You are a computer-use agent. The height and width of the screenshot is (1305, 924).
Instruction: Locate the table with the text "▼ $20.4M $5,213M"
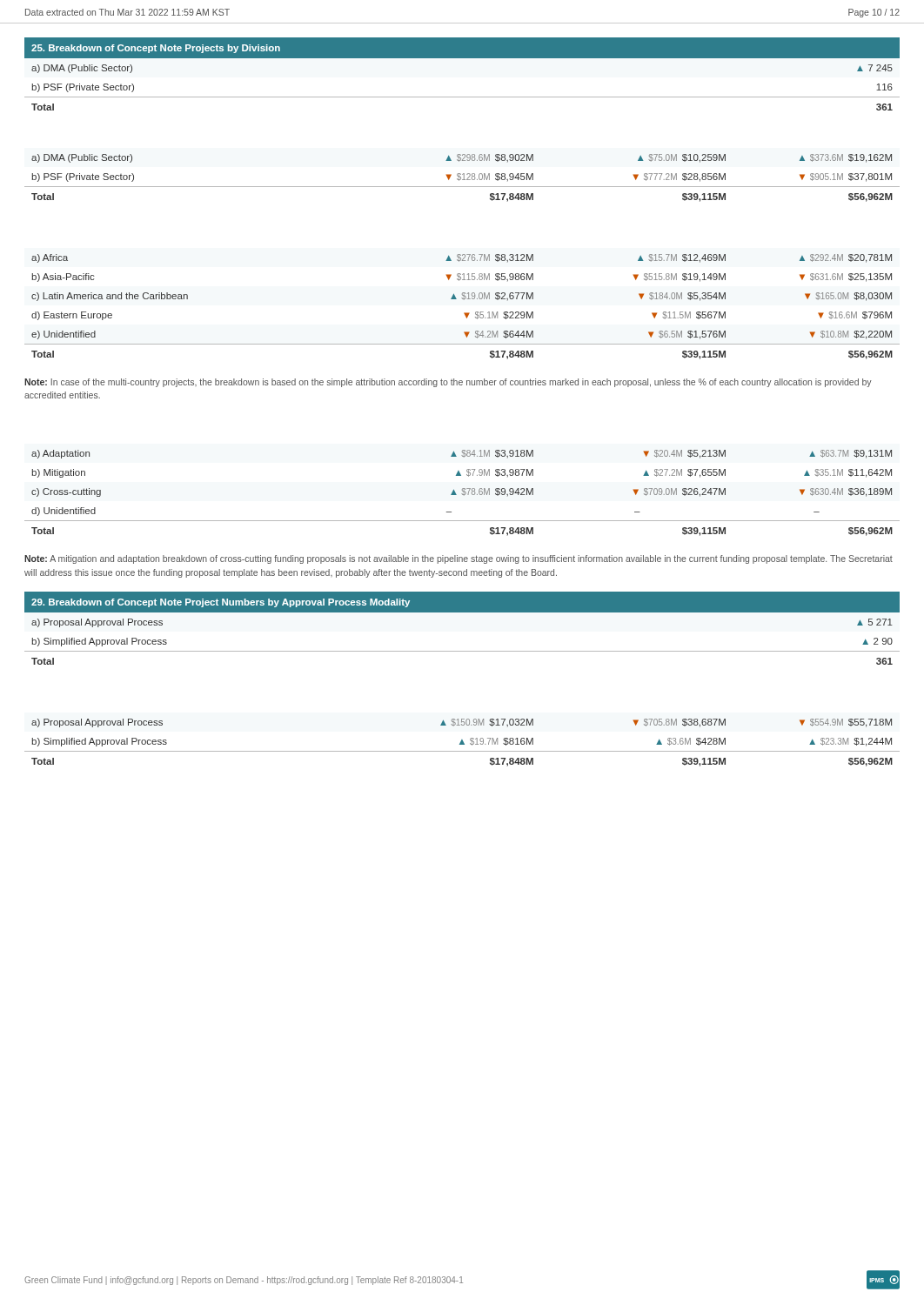coord(462,478)
